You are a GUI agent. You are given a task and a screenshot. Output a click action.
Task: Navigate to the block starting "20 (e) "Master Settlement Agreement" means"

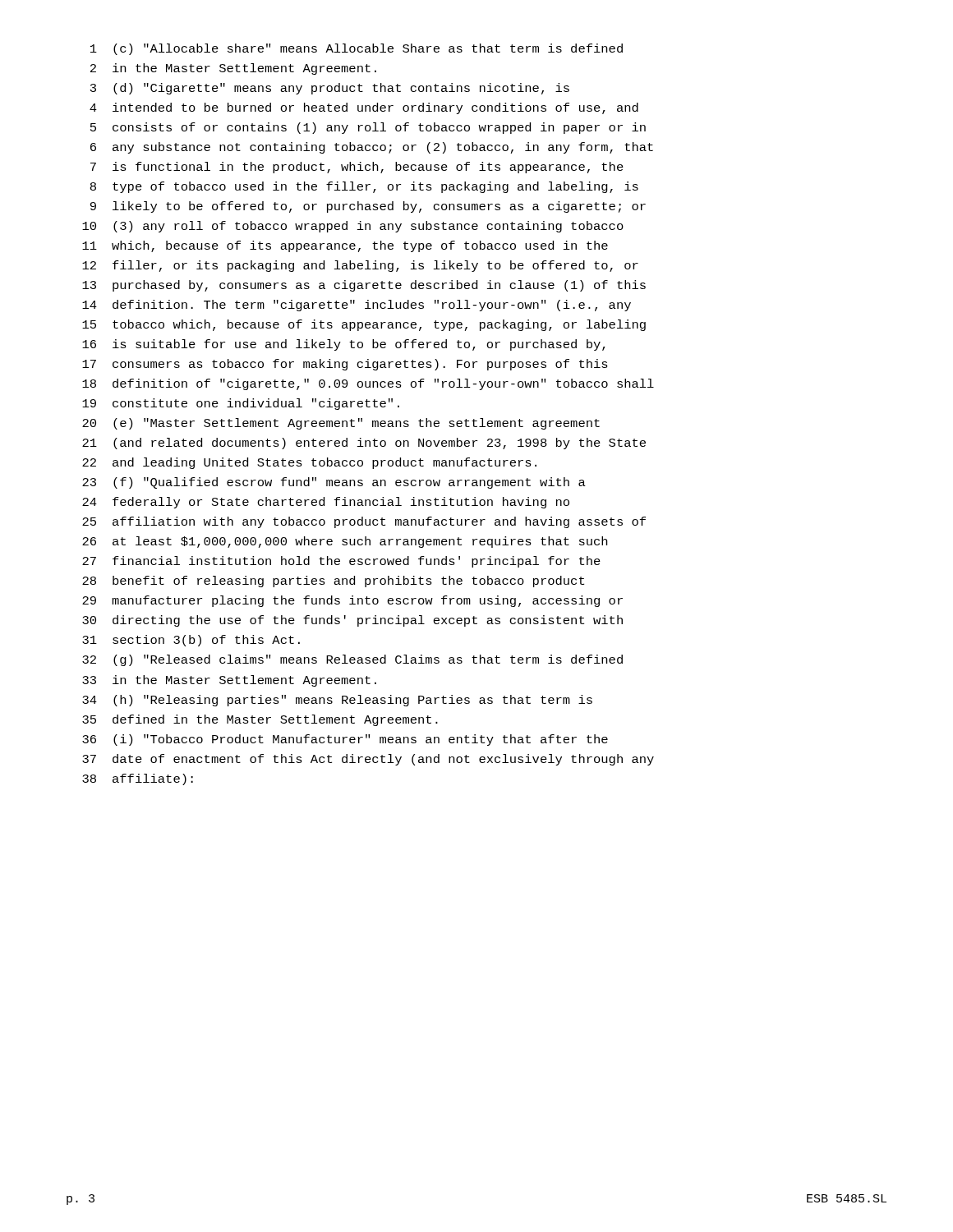[476, 424]
